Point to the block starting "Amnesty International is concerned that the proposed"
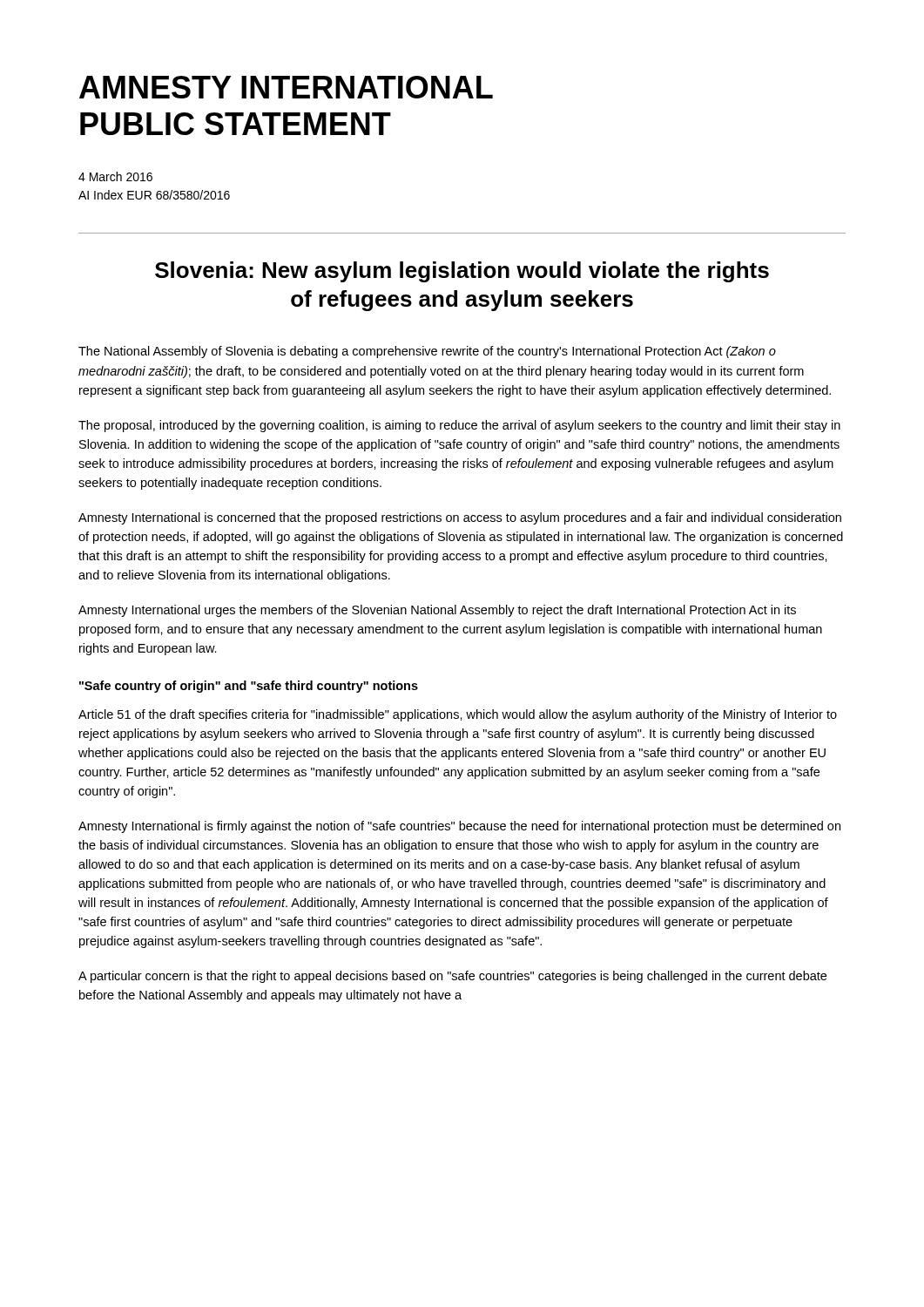924x1307 pixels. (x=461, y=546)
